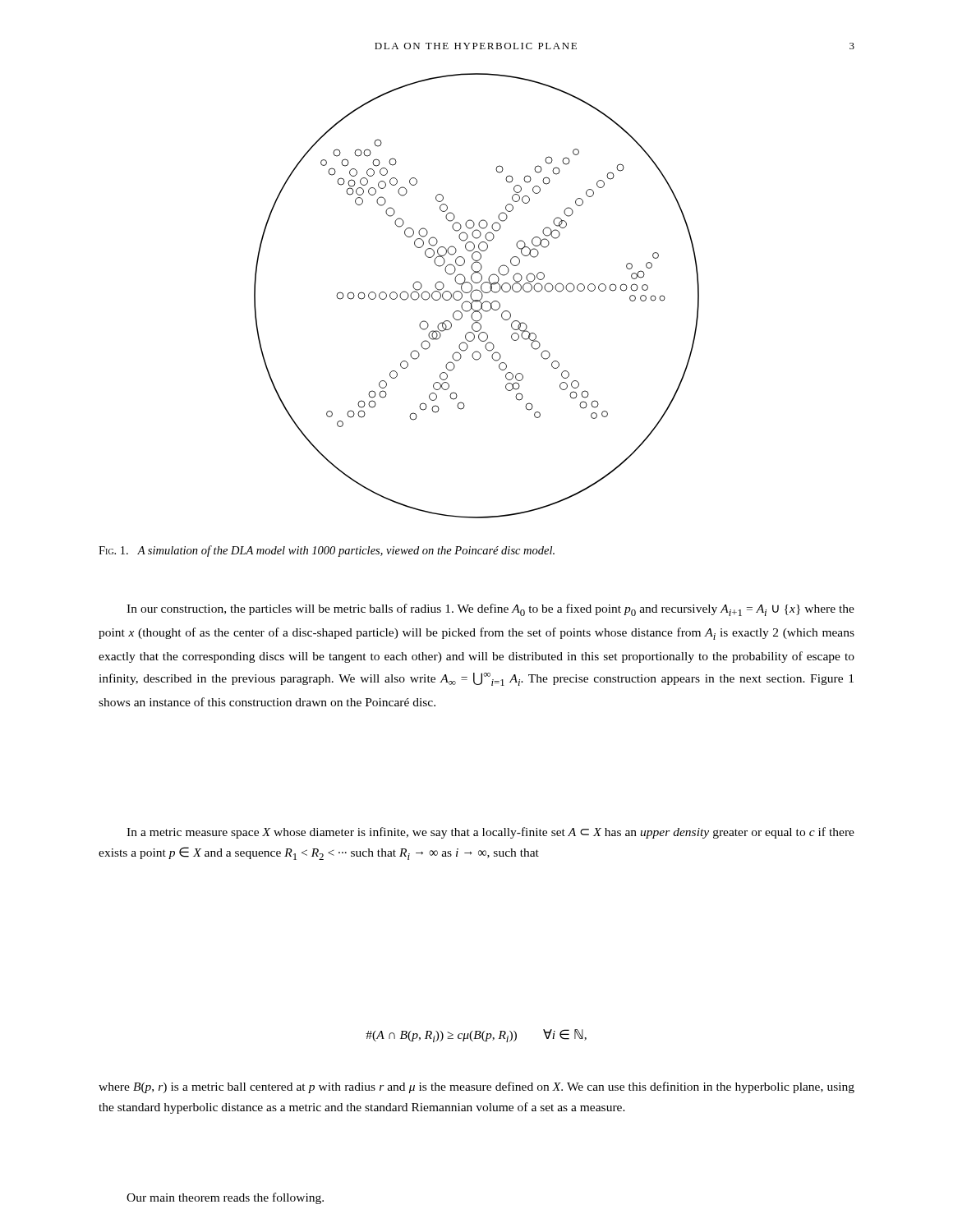This screenshot has height=1232, width=953.
Task: Click on the illustration
Action: (x=476, y=298)
